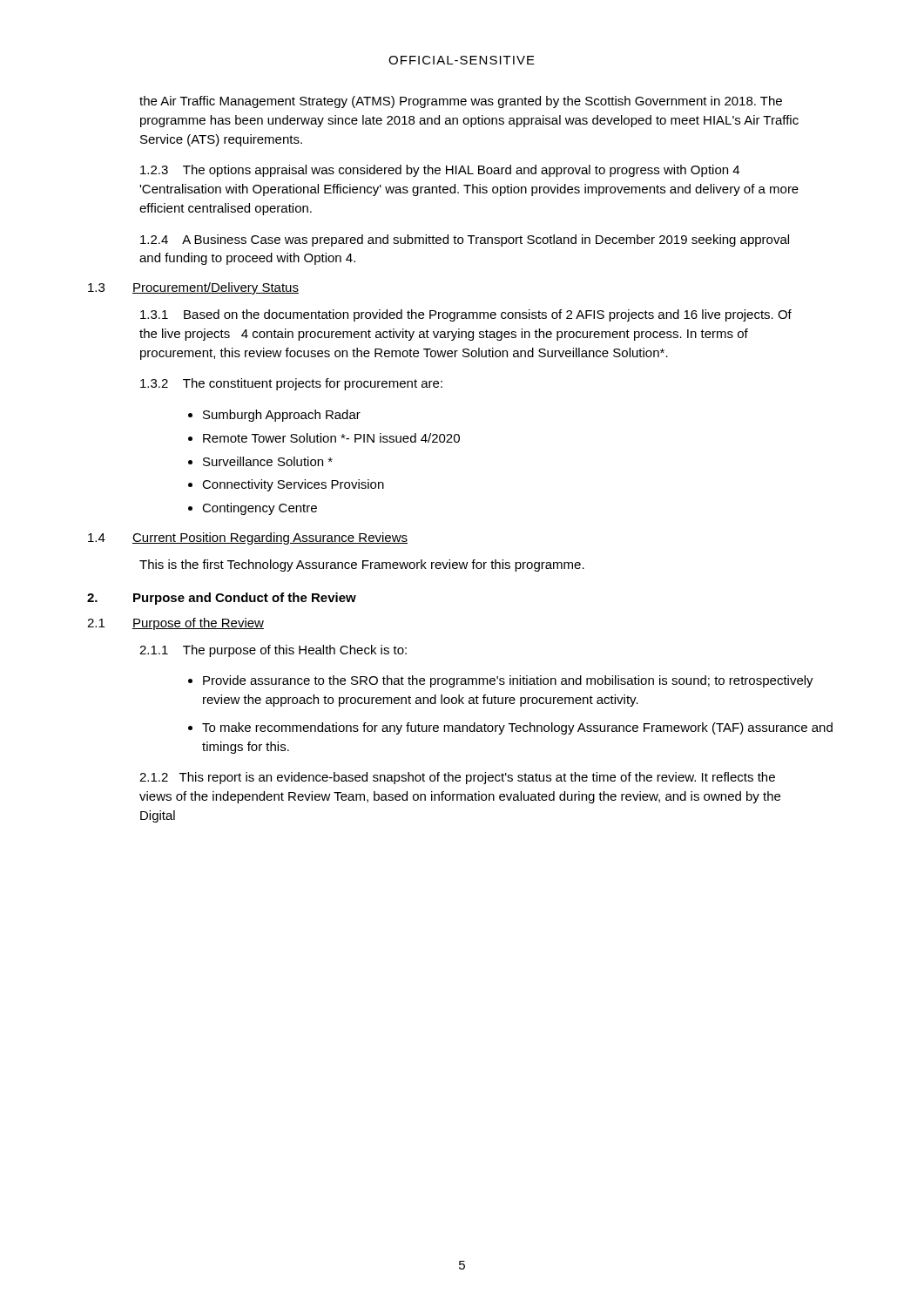Locate the list item containing "Sumburgh Approach Radar"
The width and height of the screenshot is (924, 1307).
click(x=281, y=414)
